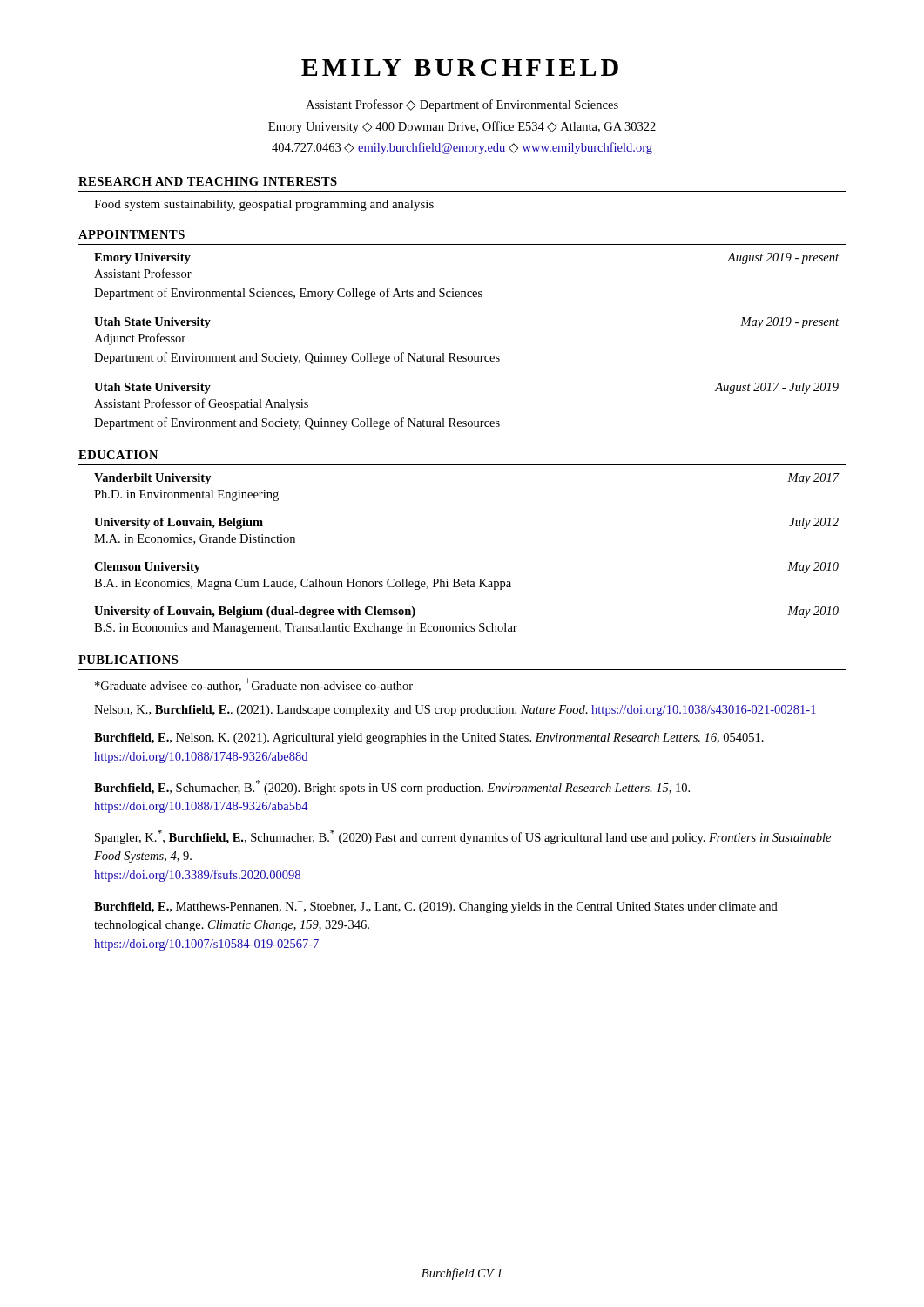Screen dimensions: 1307x924
Task: Find the text block starting "Burchfield, E., Nelson, K. (2021). Agricultural yield geographies"
Action: tap(429, 747)
